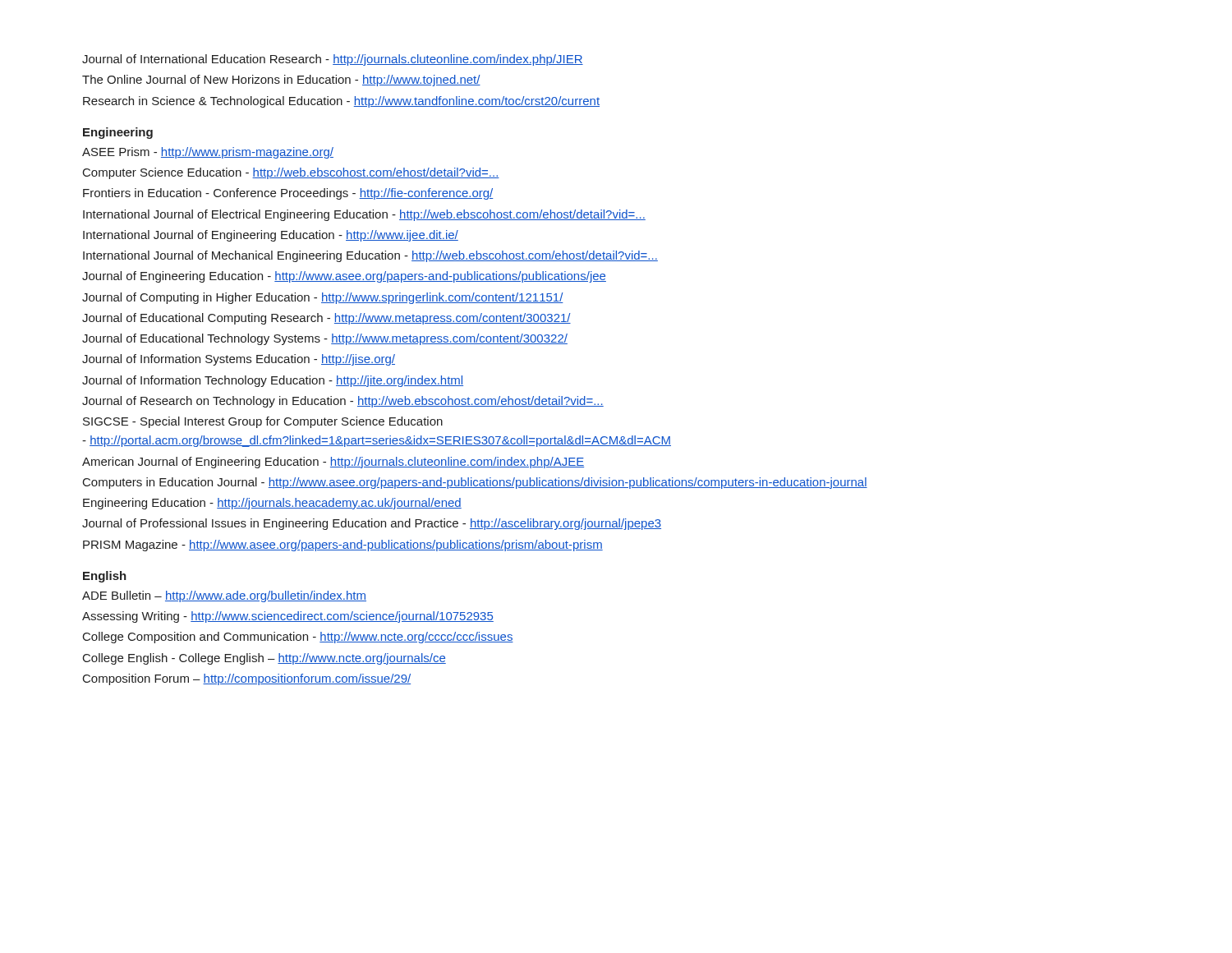The height and width of the screenshot is (953, 1232).
Task: Click on the region starting "Composition Forum – http://compositionforum.com/issue/29/"
Action: [247, 678]
